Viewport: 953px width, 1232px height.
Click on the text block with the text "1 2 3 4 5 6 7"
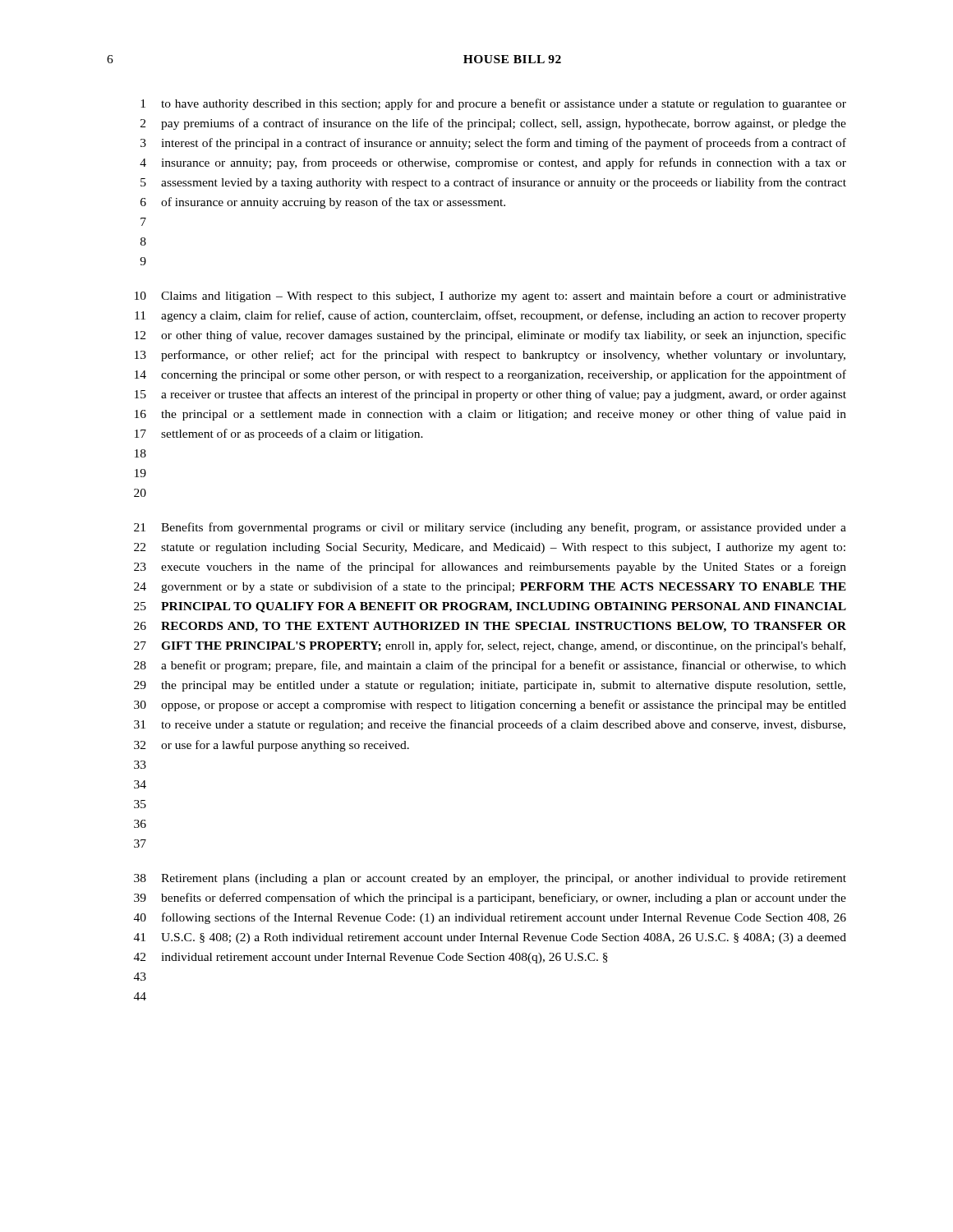pos(476,182)
